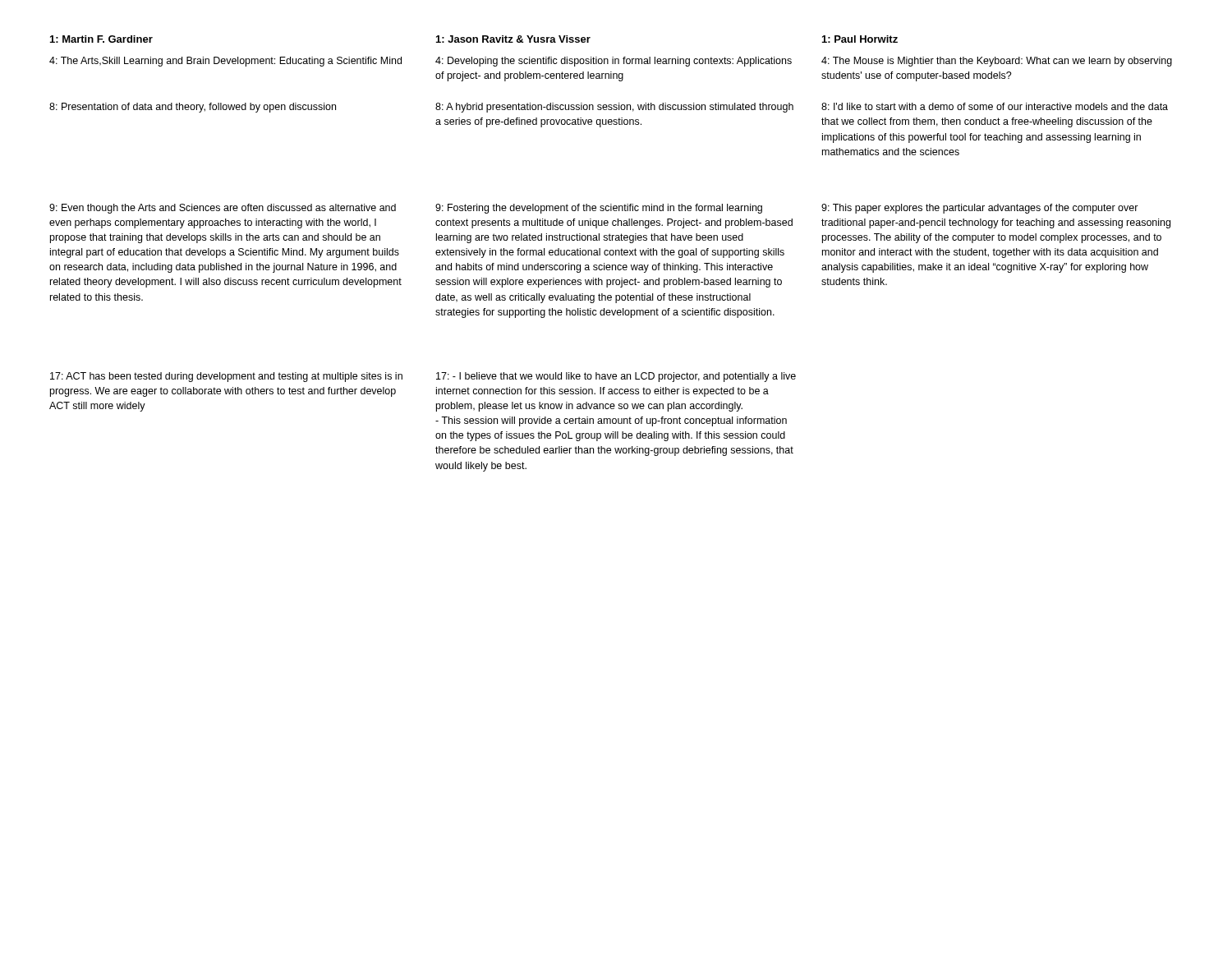Point to the block beginning "9: Even though the Arts and Sciences"
Viewport: 1232px width, 953px height.
click(x=225, y=252)
